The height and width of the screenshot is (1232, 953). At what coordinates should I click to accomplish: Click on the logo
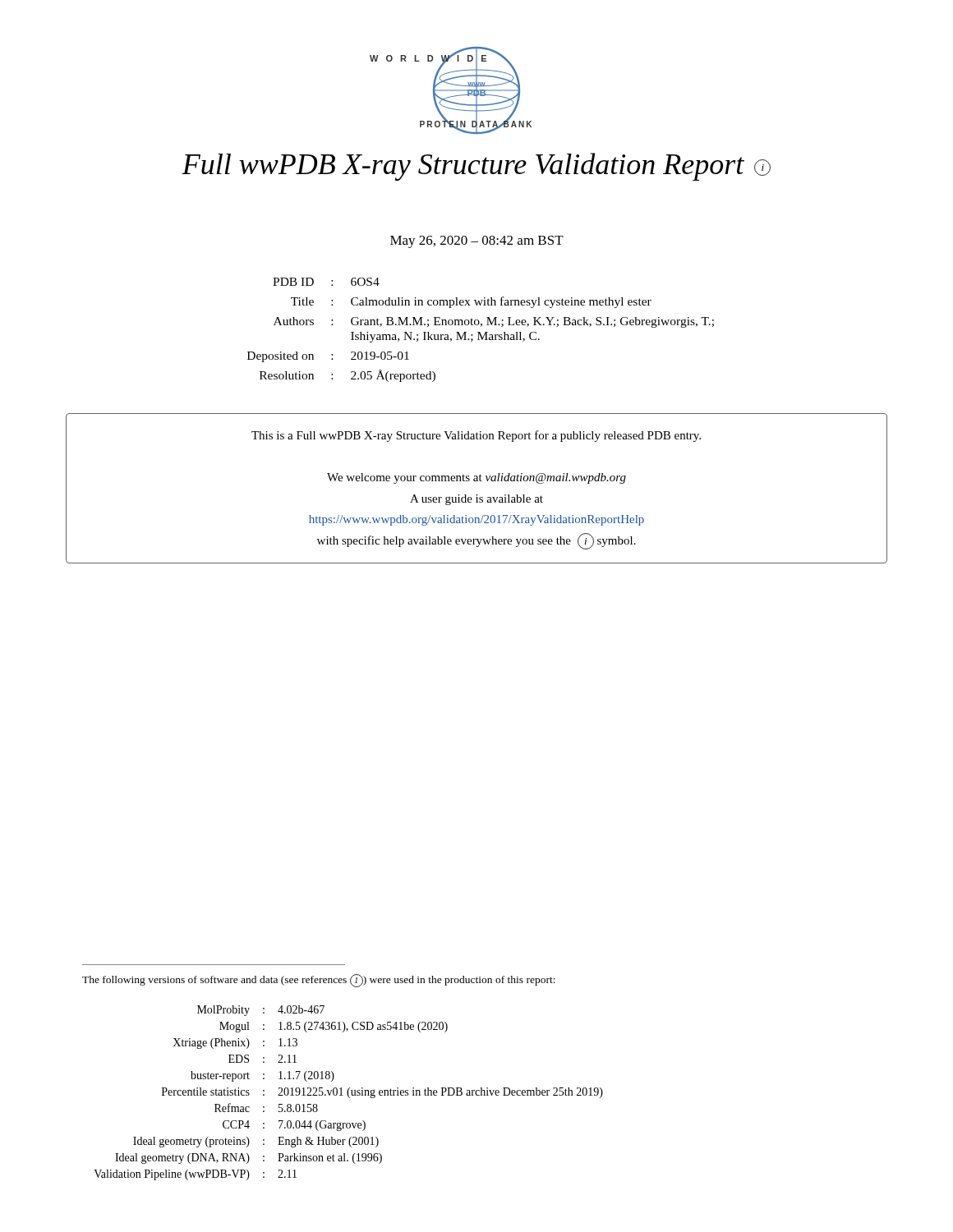(476, 92)
